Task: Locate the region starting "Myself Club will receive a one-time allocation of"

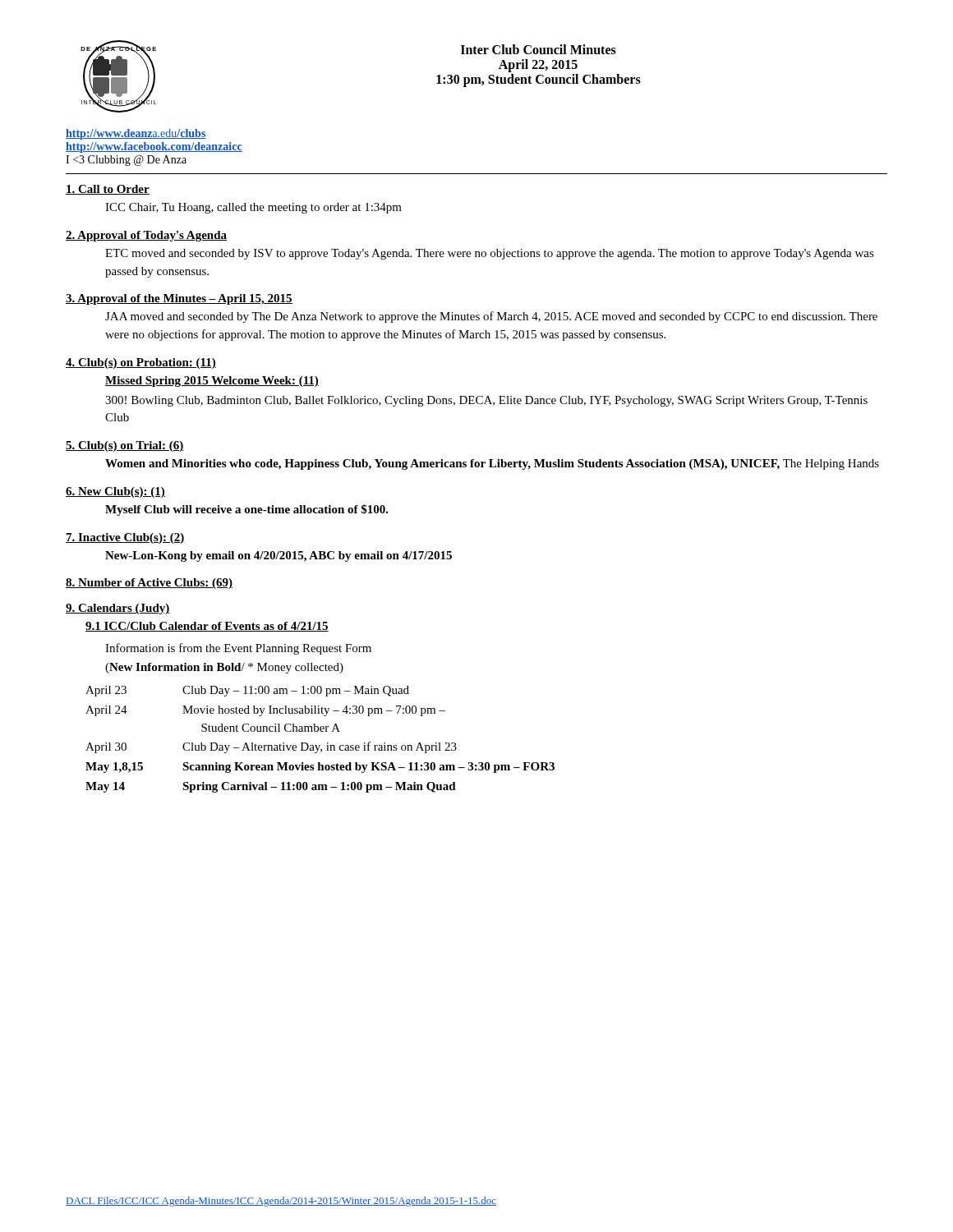Action: [247, 509]
